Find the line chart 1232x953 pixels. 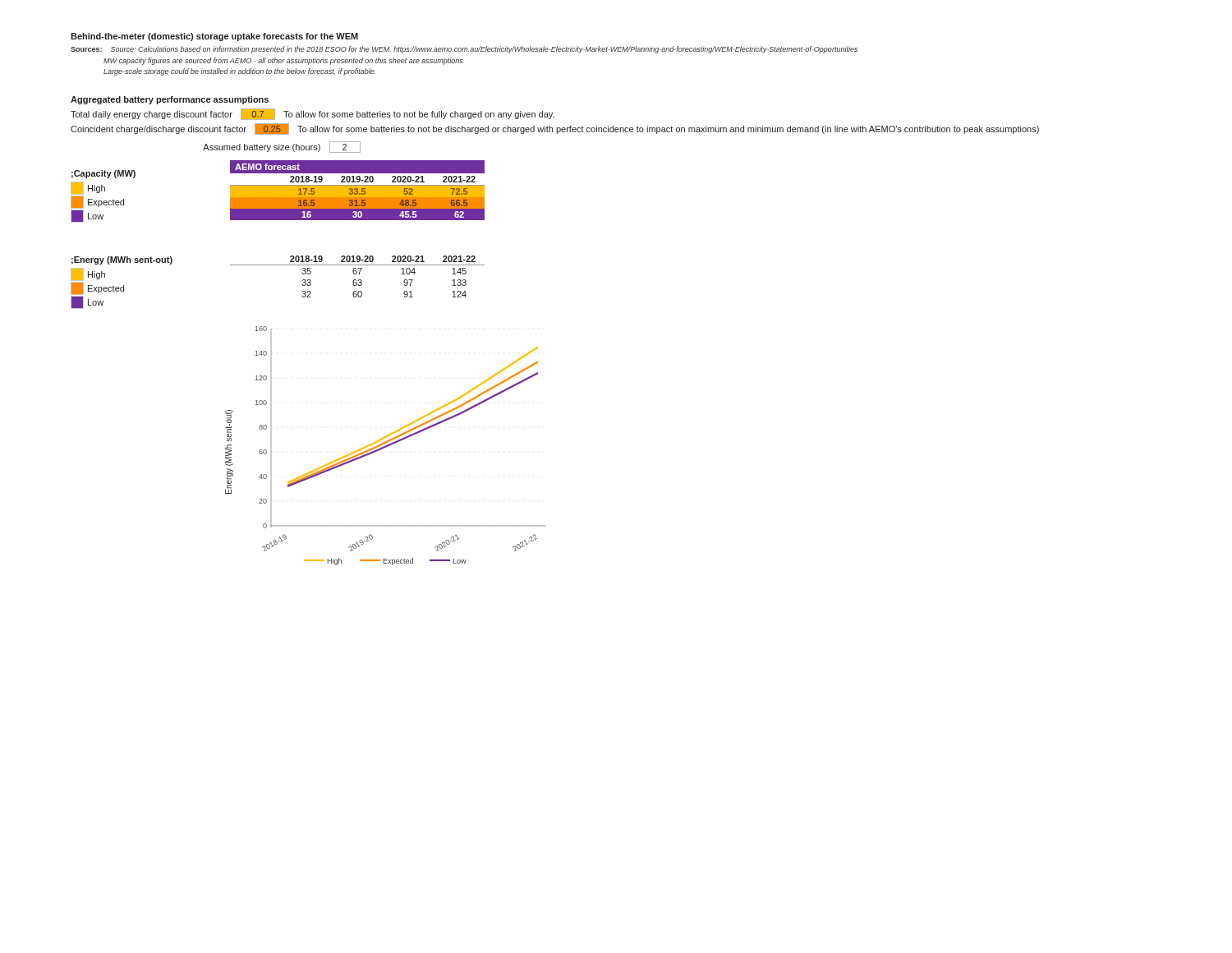coord(394,448)
